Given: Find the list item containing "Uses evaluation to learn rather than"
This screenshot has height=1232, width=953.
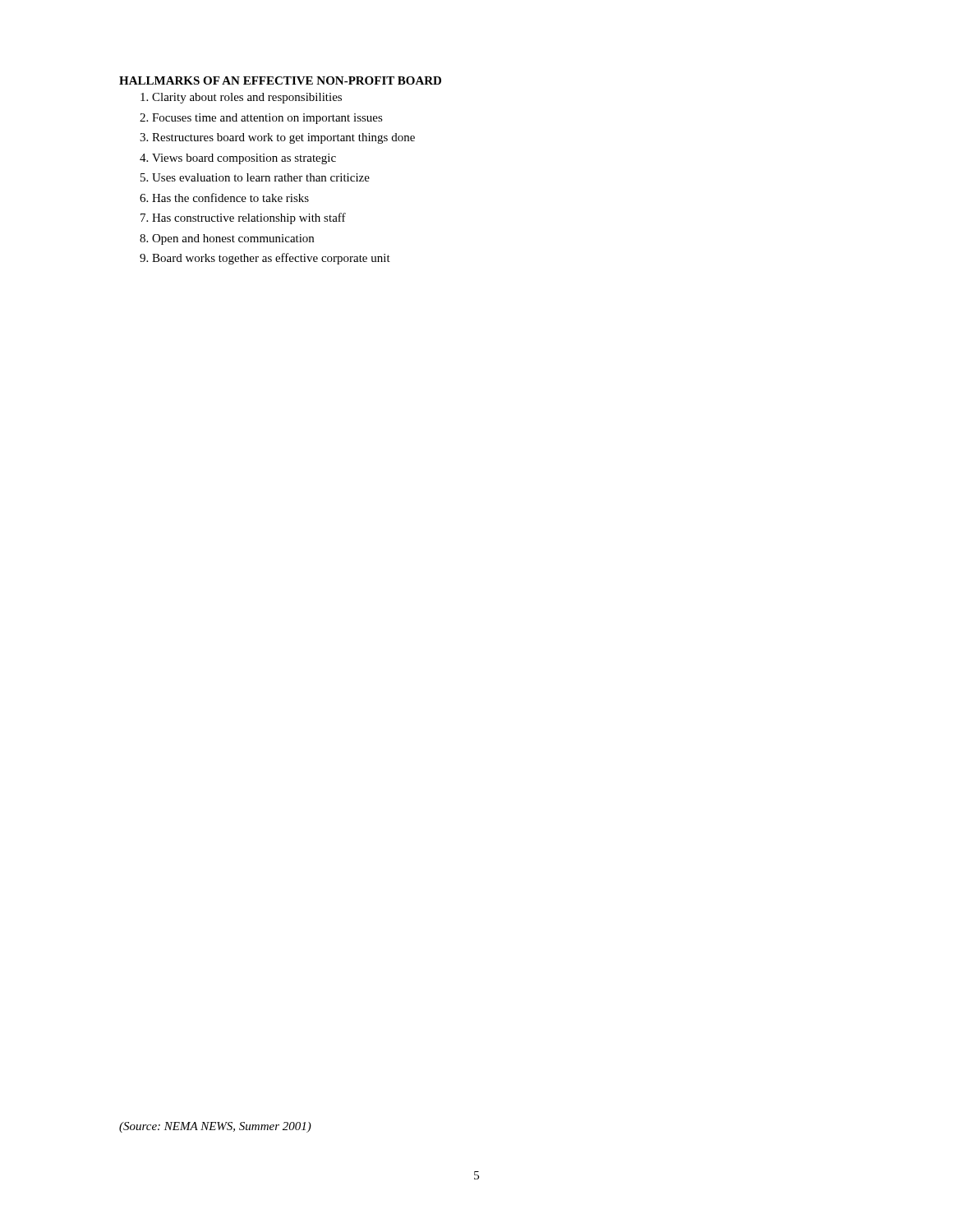Looking at the screenshot, I should coord(261,177).
